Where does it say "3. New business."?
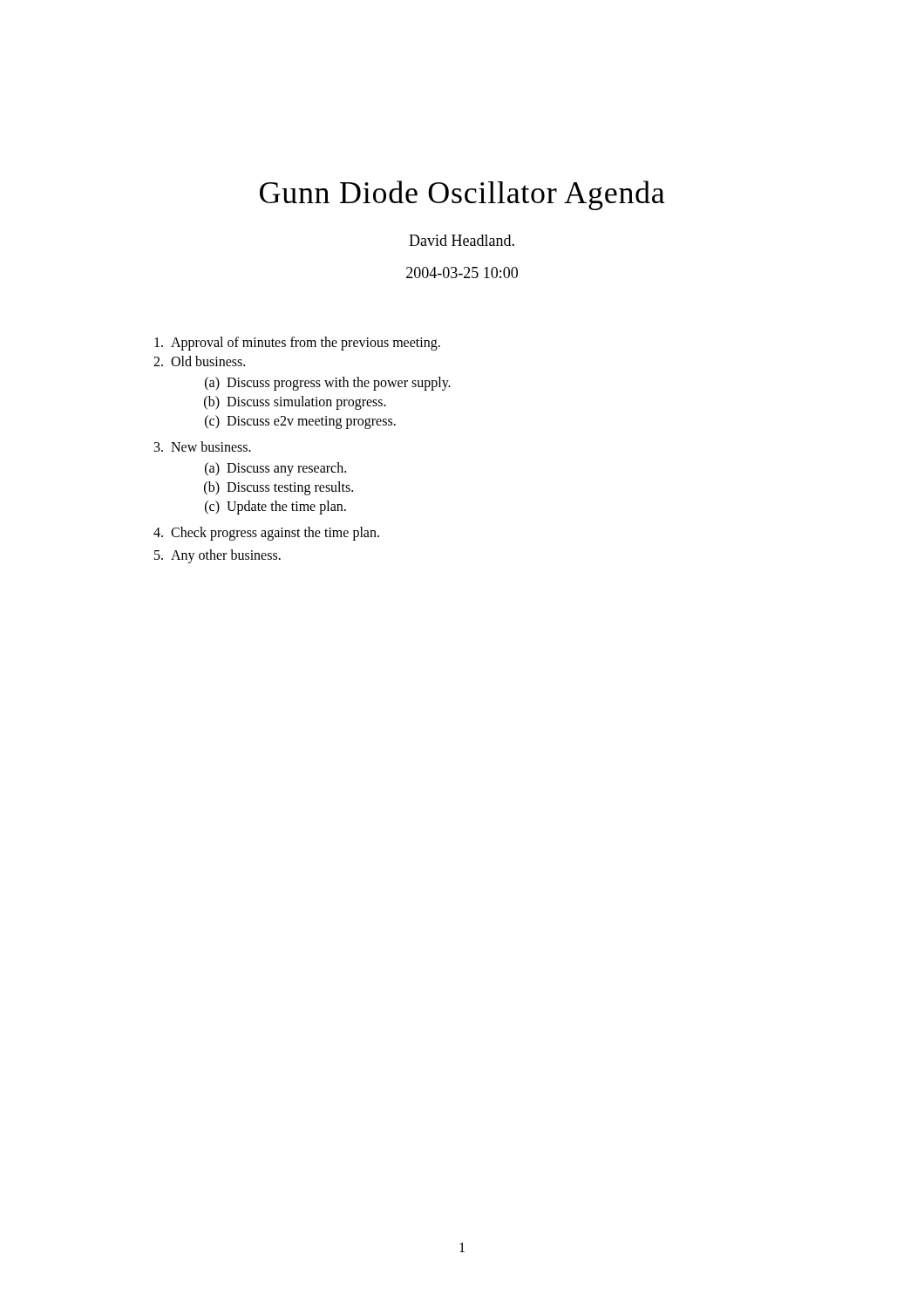The image size is (924, 1308). 195,447
